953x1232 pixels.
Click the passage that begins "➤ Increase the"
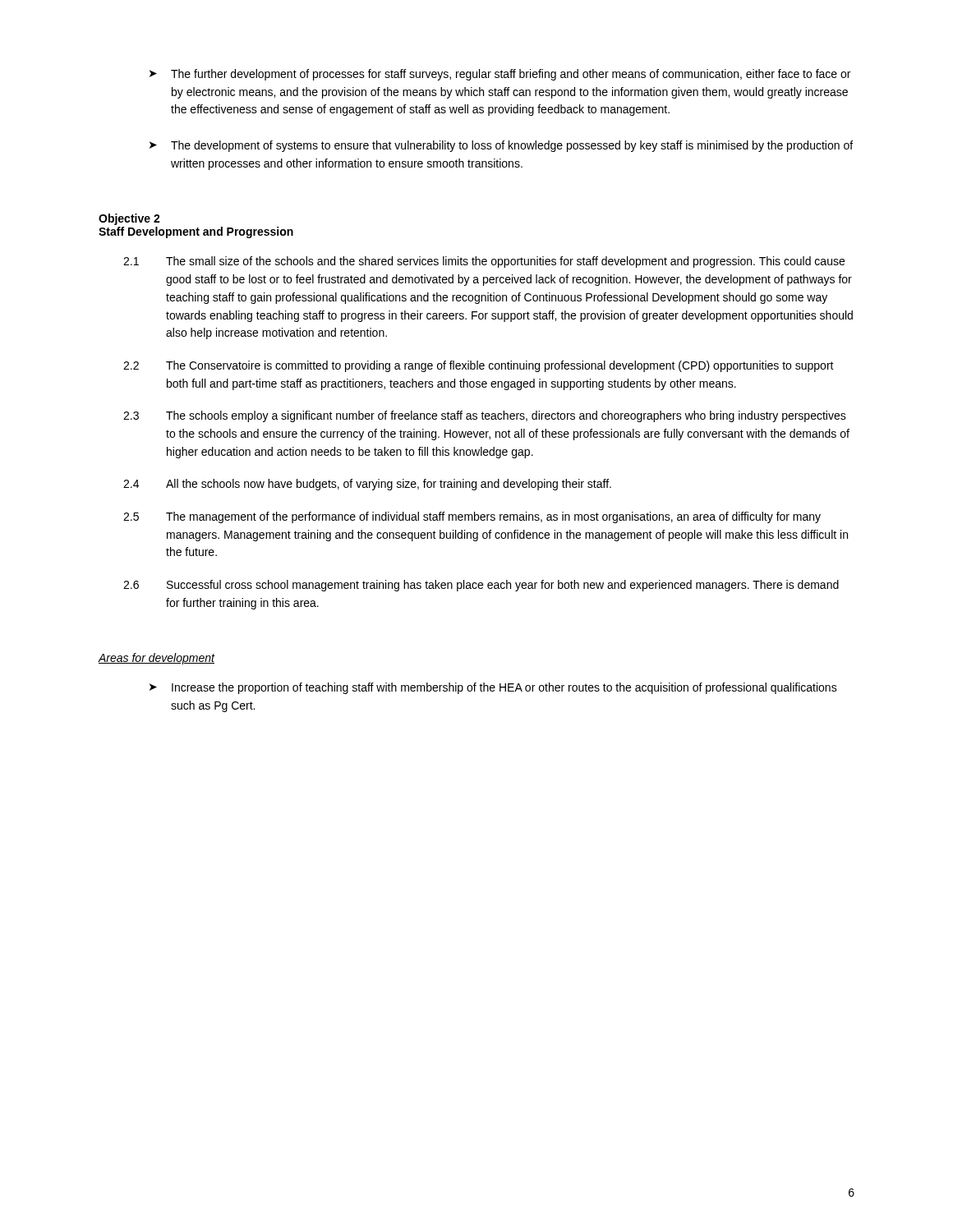coord(501,697)
